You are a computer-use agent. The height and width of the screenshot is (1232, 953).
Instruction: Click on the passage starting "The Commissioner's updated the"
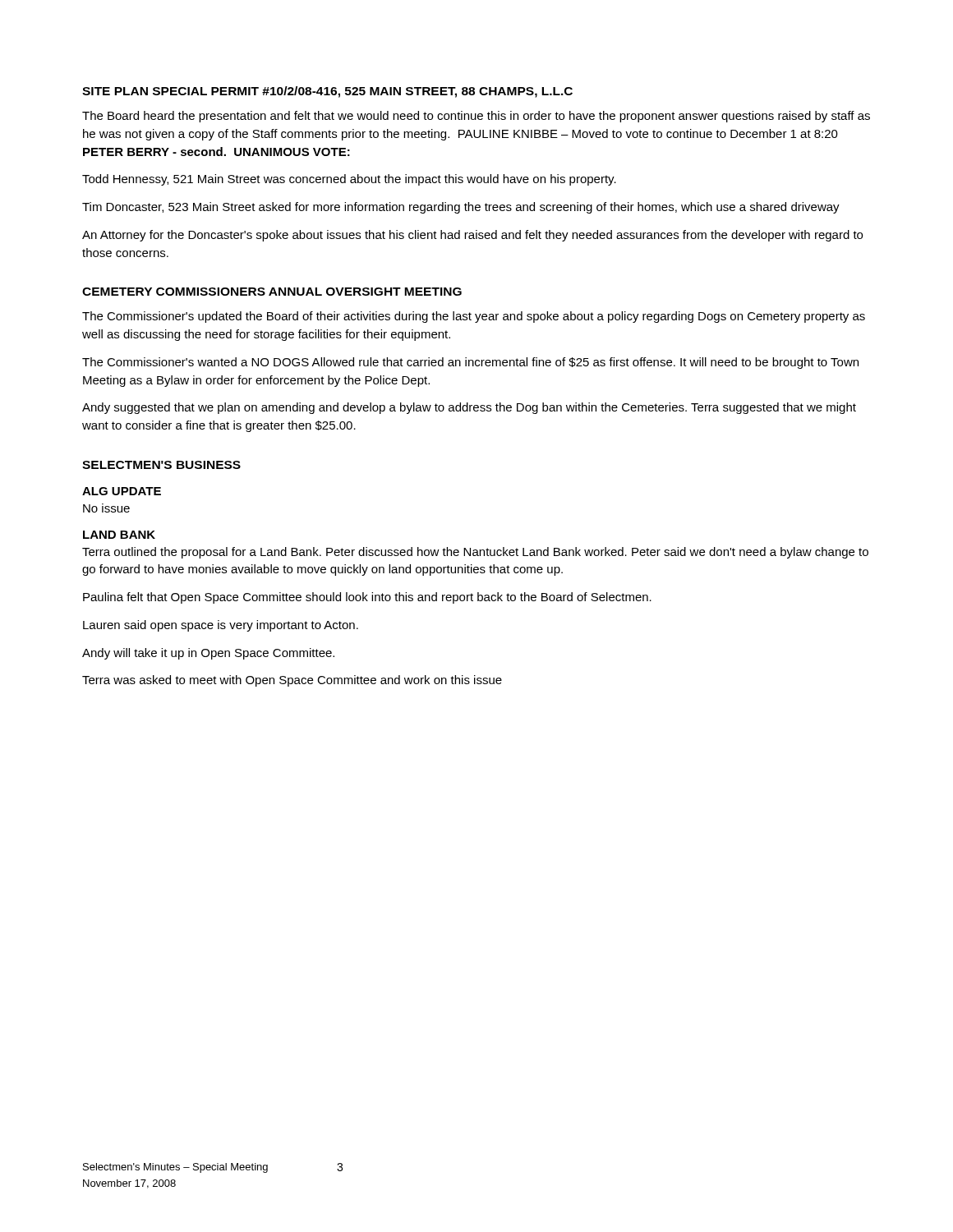tap(474, 325)
